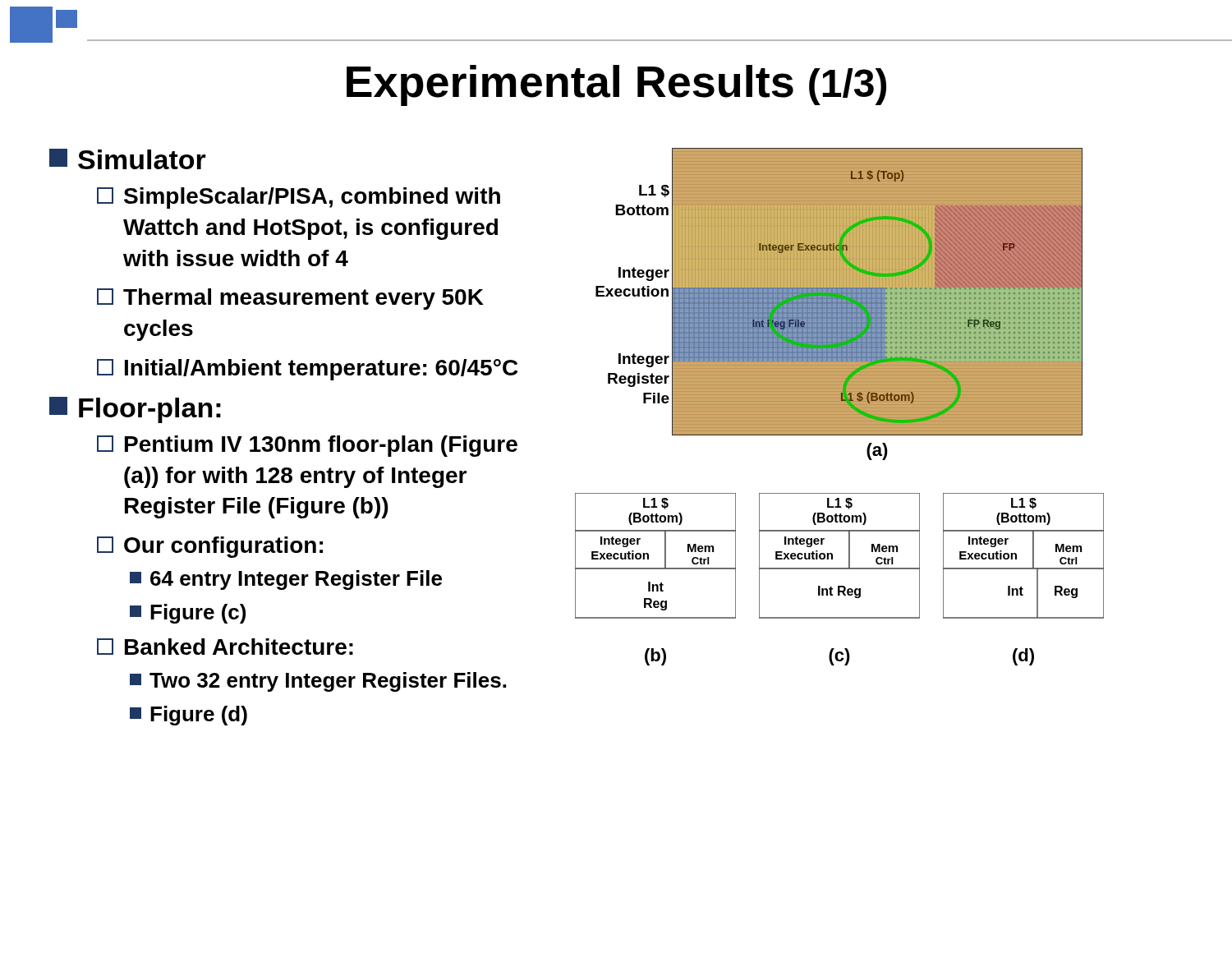
Task: Select the list item containing "SimpleScalar/PISA, combined withWattch and HotSpot, is configuredwith"
Action: tap(299, 227)
